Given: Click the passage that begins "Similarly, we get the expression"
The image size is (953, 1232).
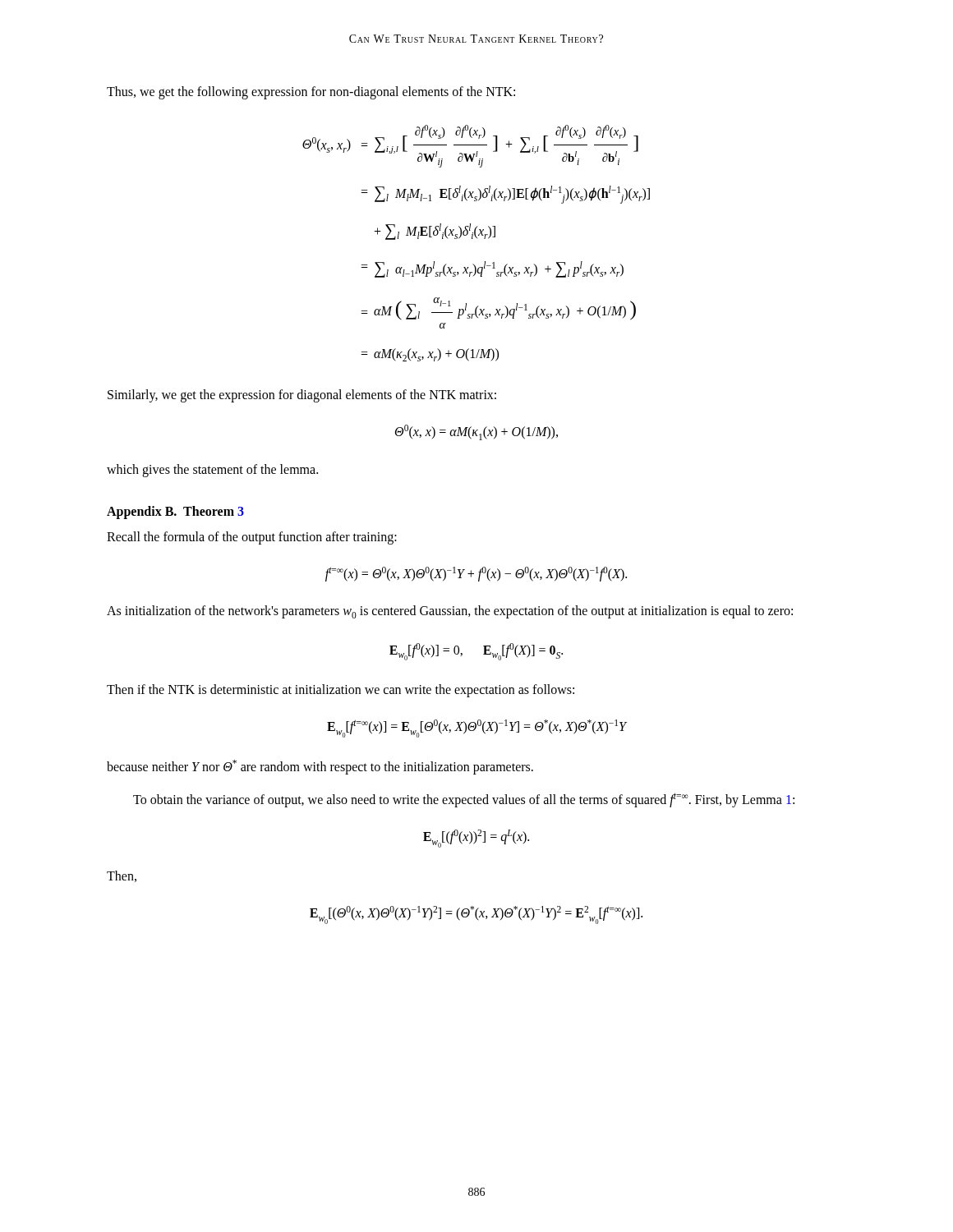Looking at the screenshot, I should [x=302, y=395].
